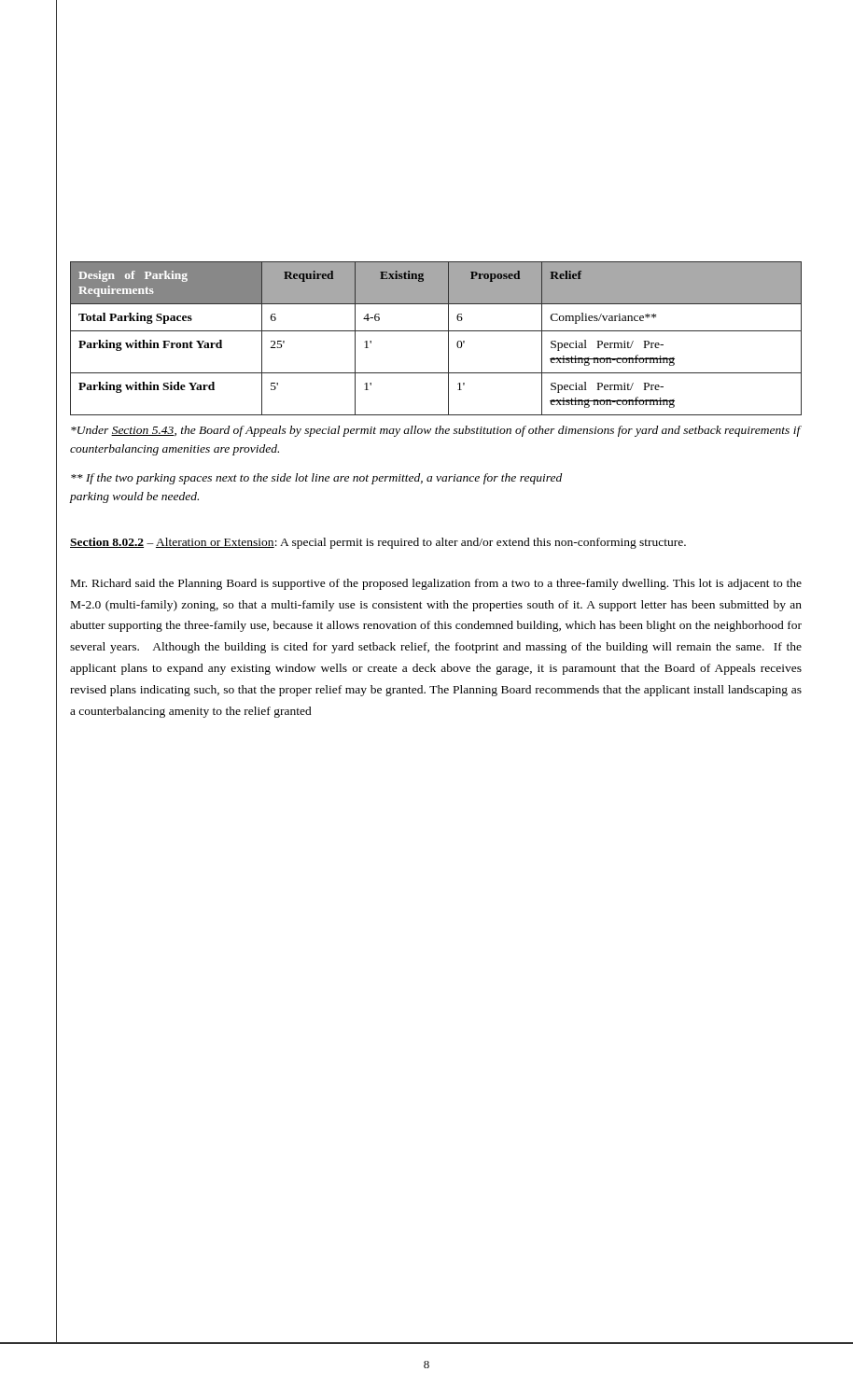Select the region starting "Under Section 5.43, the Board"
Viewport: 853px width, 1400px height.
[435, 439]
